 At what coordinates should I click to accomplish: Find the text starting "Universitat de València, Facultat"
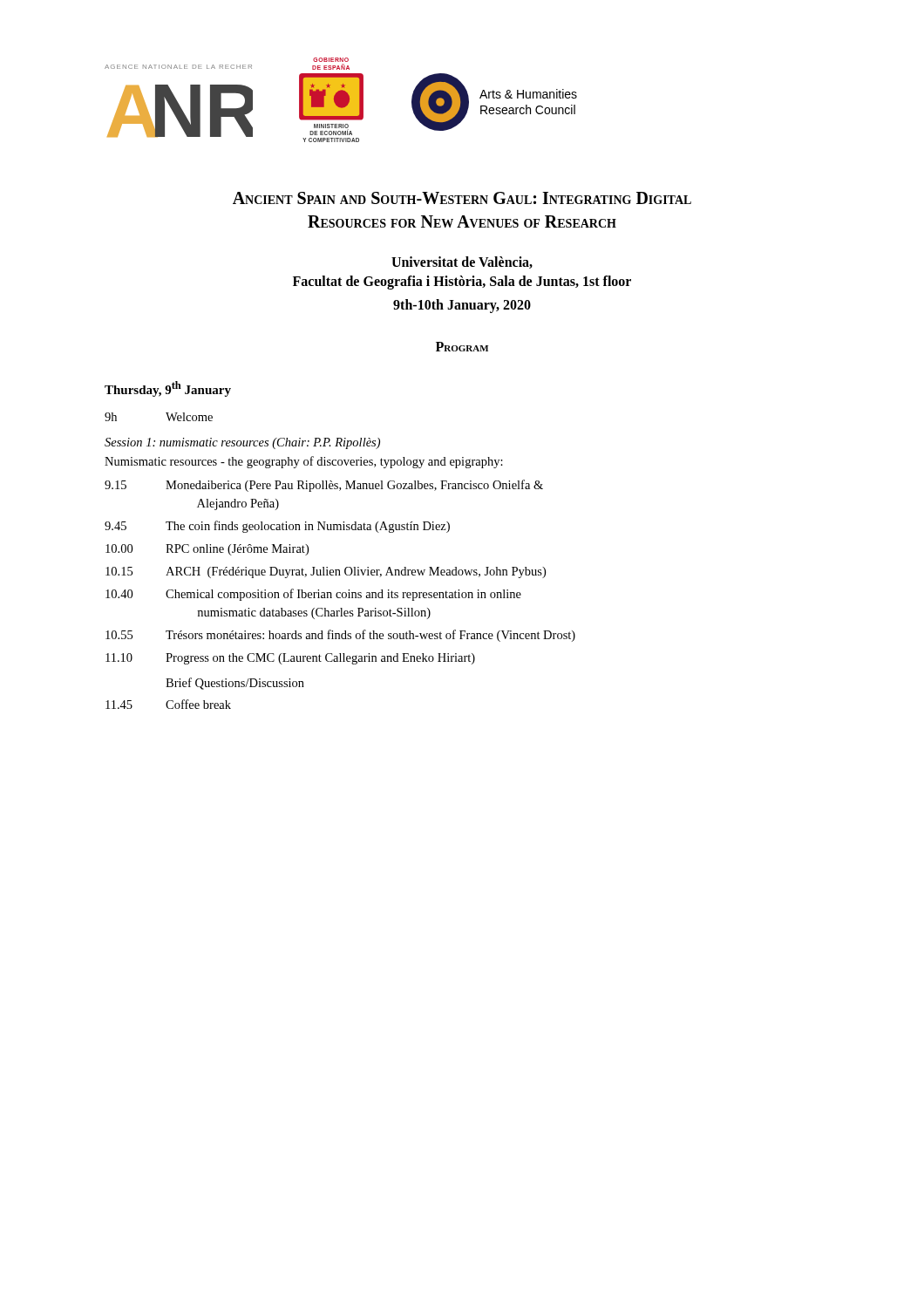462,272
